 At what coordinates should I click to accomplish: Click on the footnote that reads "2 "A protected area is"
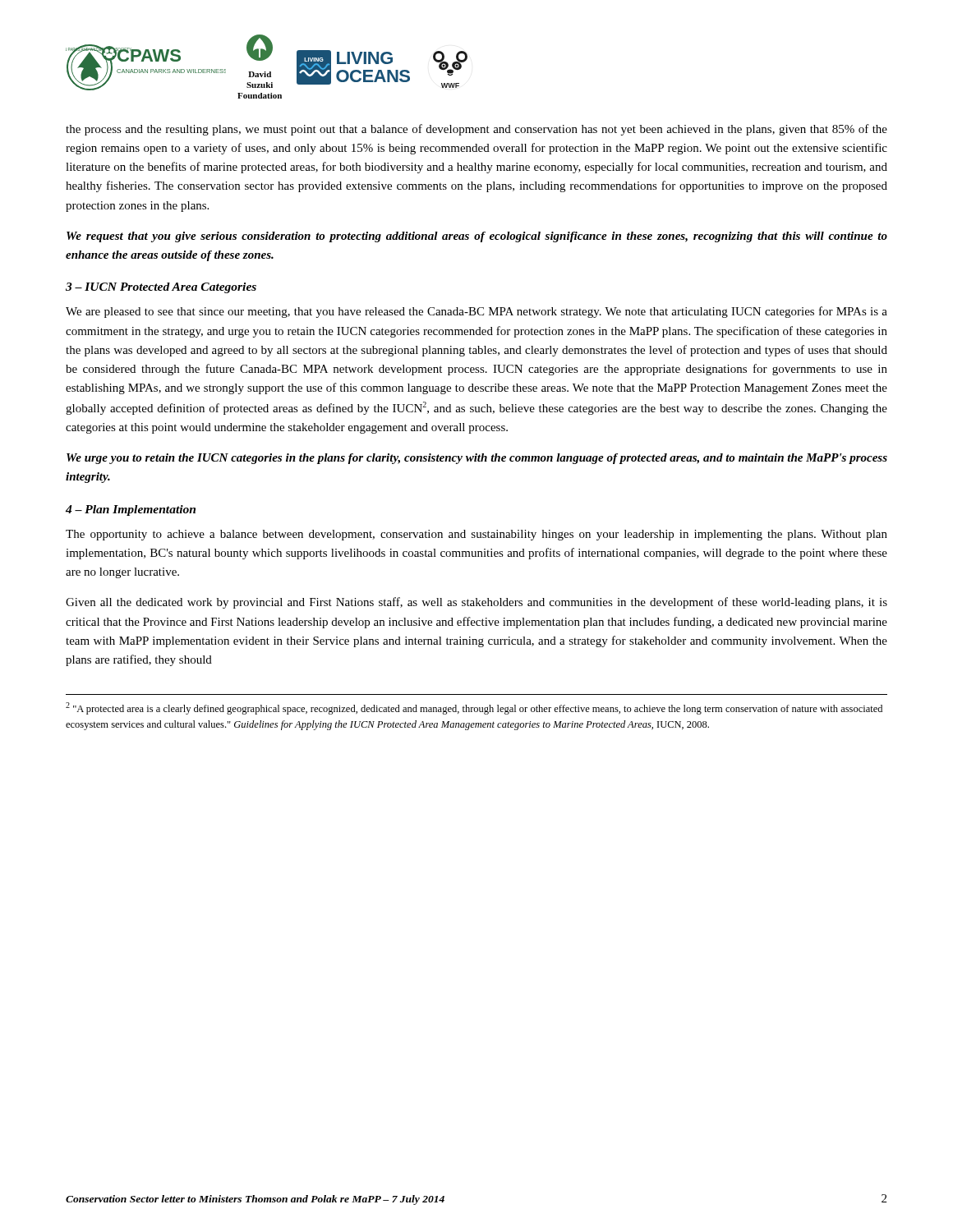pyautogui.click(x=474, y=715)
